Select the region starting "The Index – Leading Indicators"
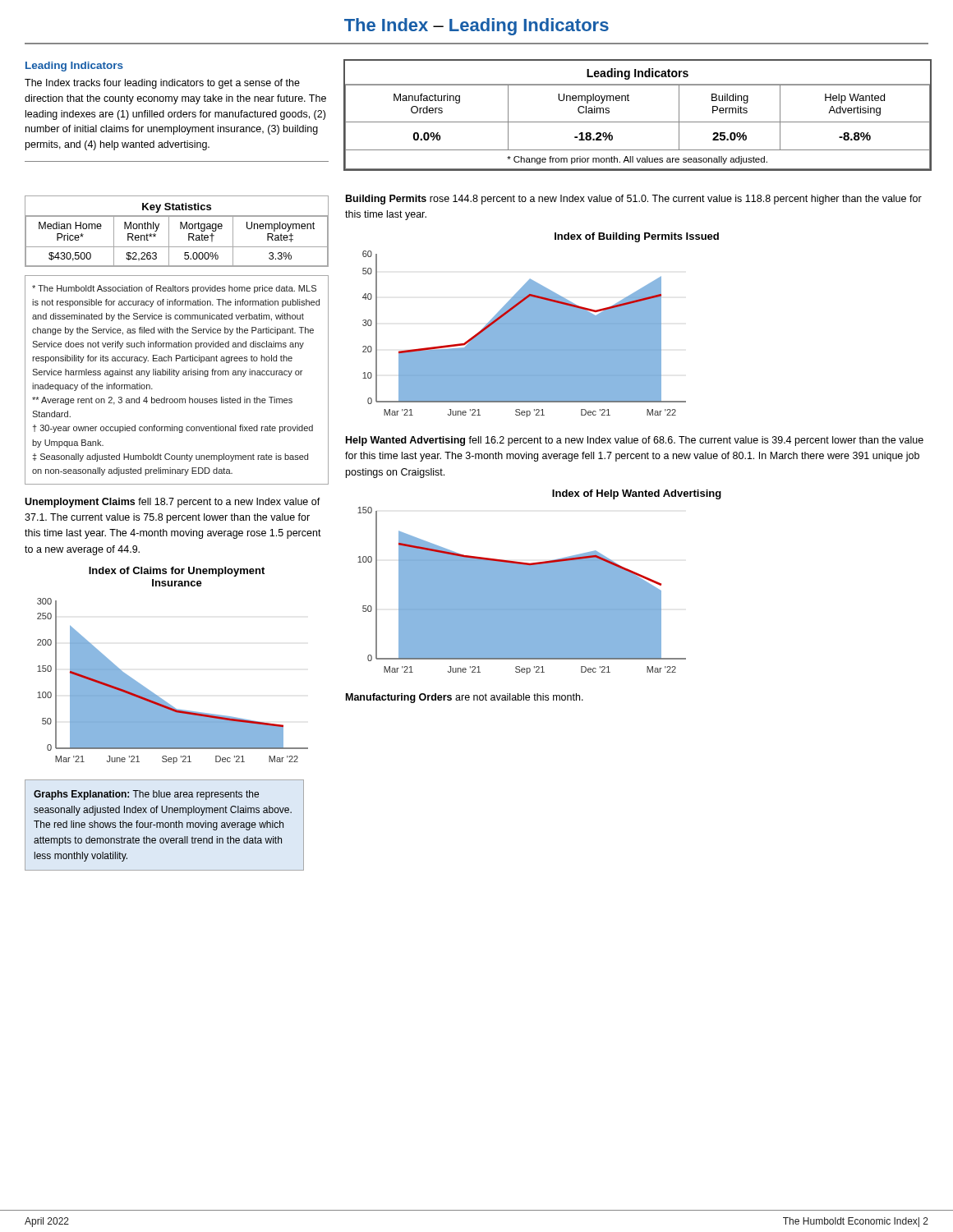Image resolution: width=953 pixels, height=1232 pixels. click(x=476, y=25)
